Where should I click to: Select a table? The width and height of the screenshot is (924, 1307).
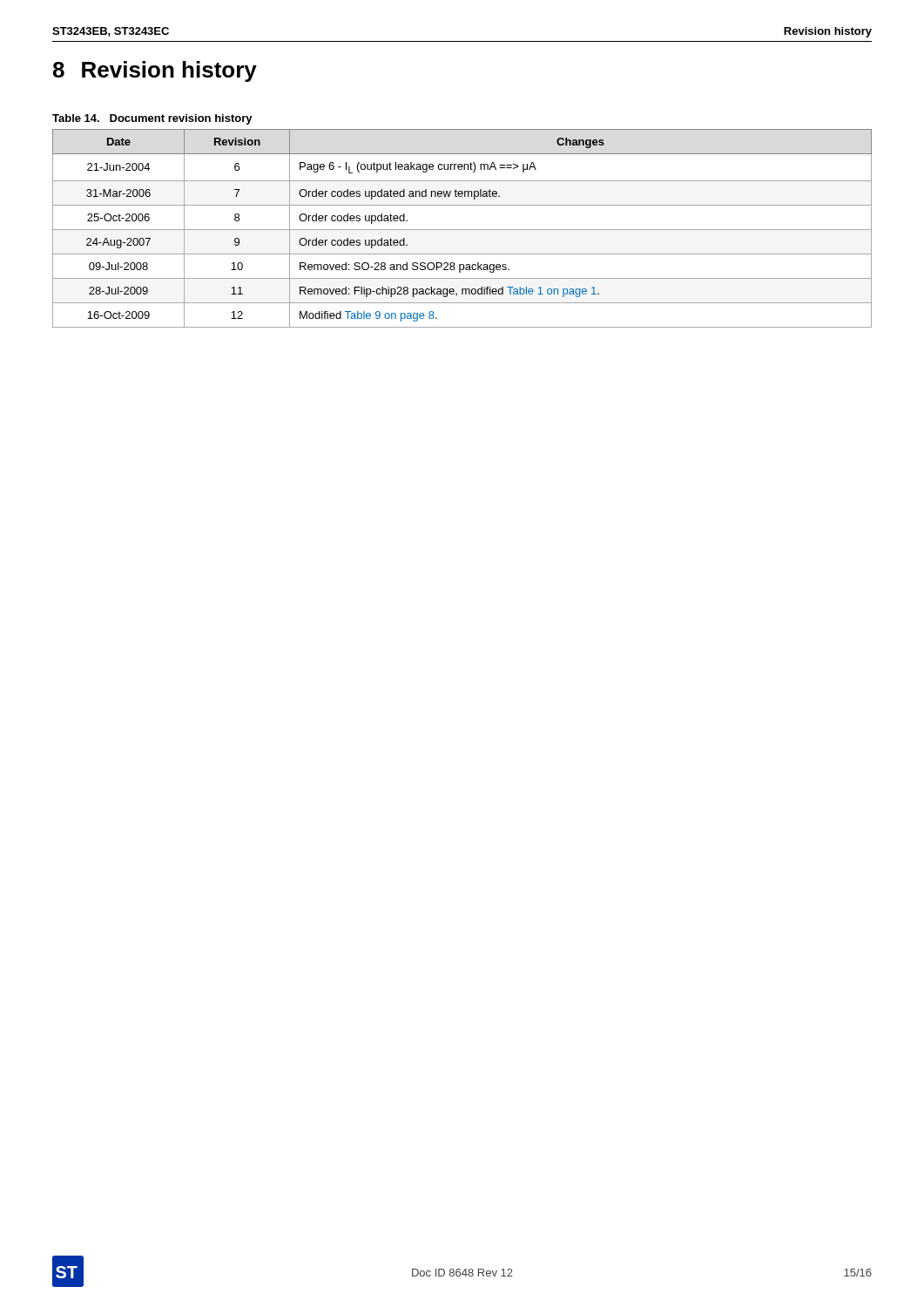point(462,228)
